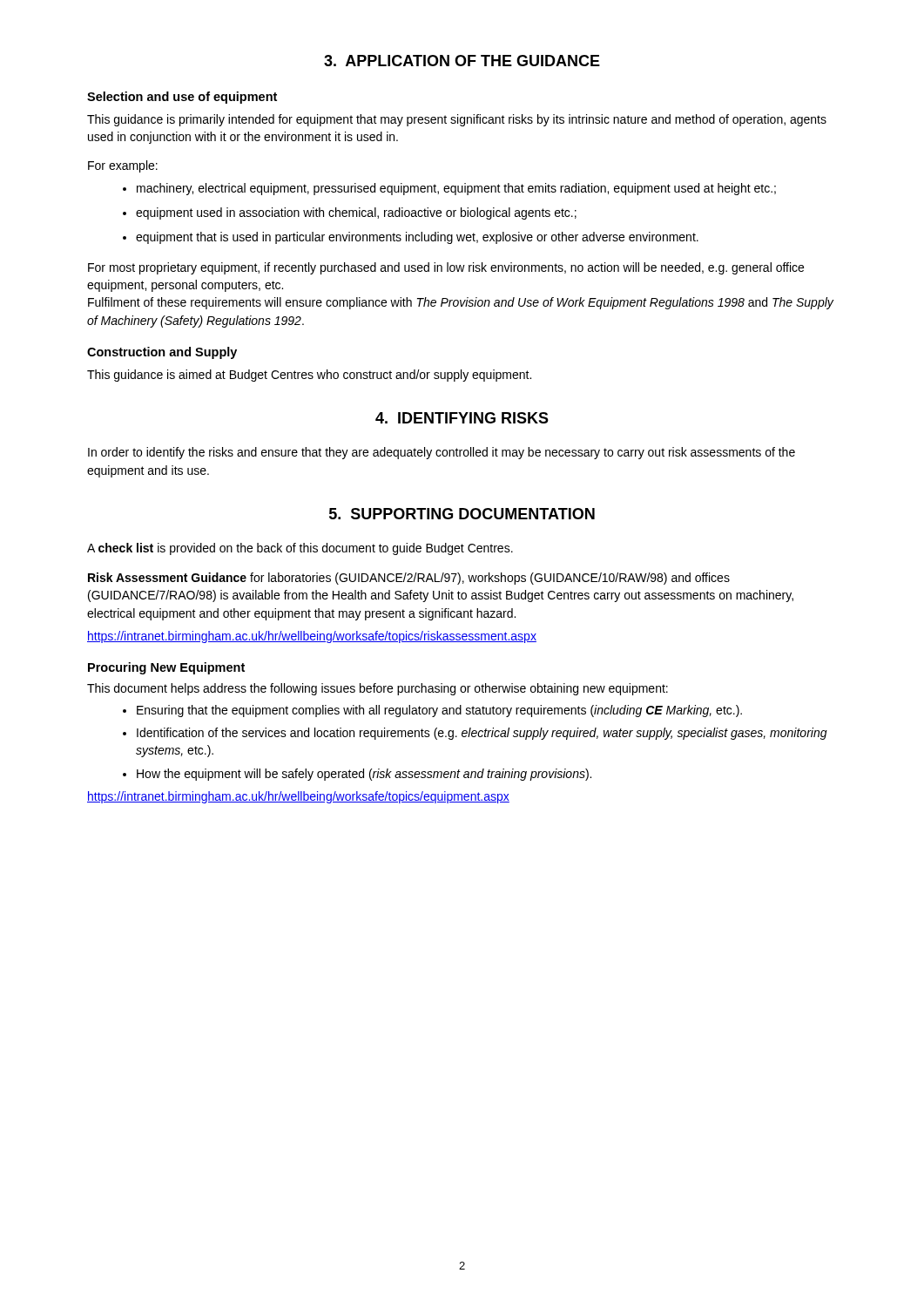This screenshot has width=924, height=1307.
Task: Find the text block containing "This document helps address the"
Action: coord(378,689)
